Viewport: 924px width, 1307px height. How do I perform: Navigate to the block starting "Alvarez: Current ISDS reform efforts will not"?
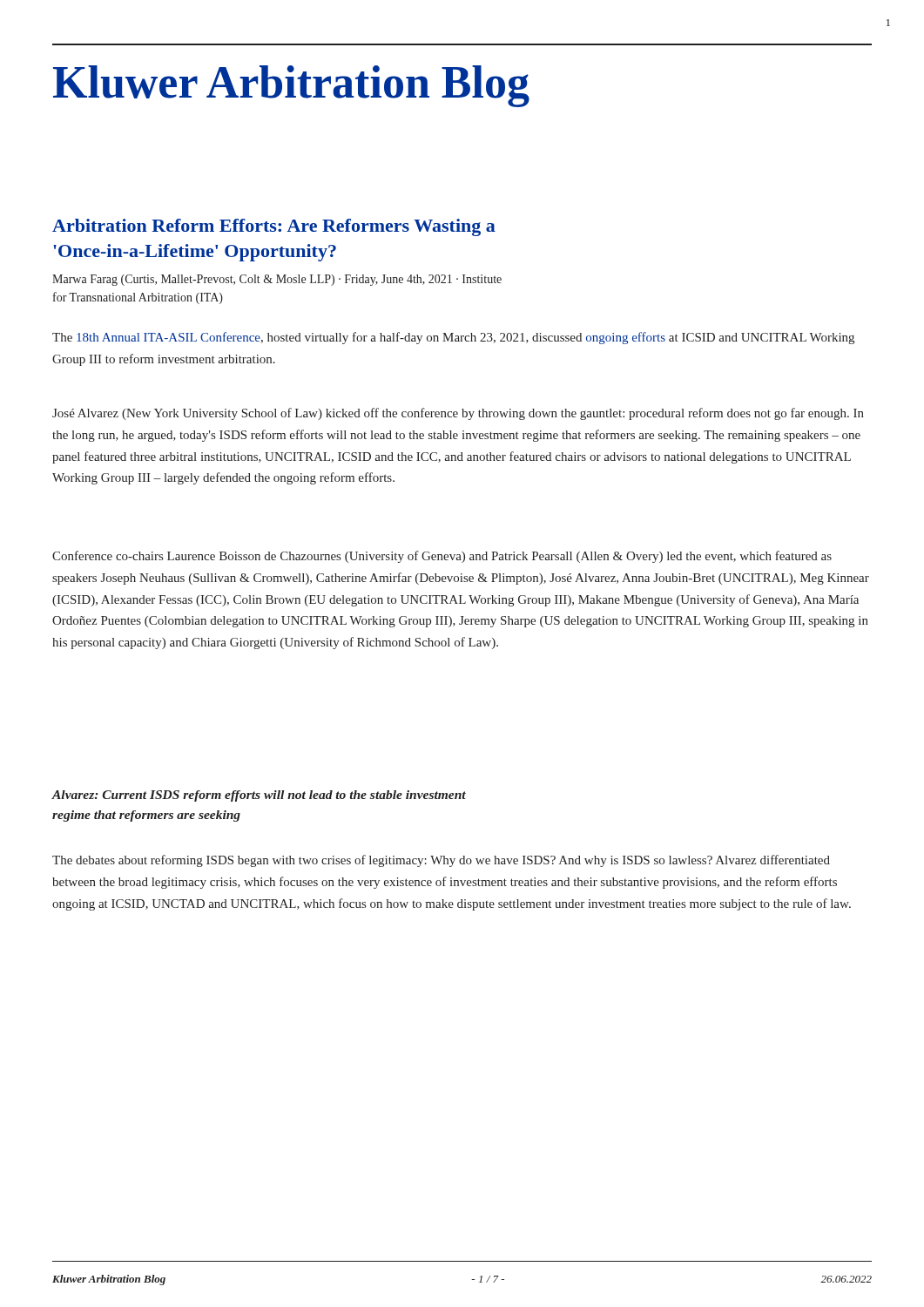(462, 804)
